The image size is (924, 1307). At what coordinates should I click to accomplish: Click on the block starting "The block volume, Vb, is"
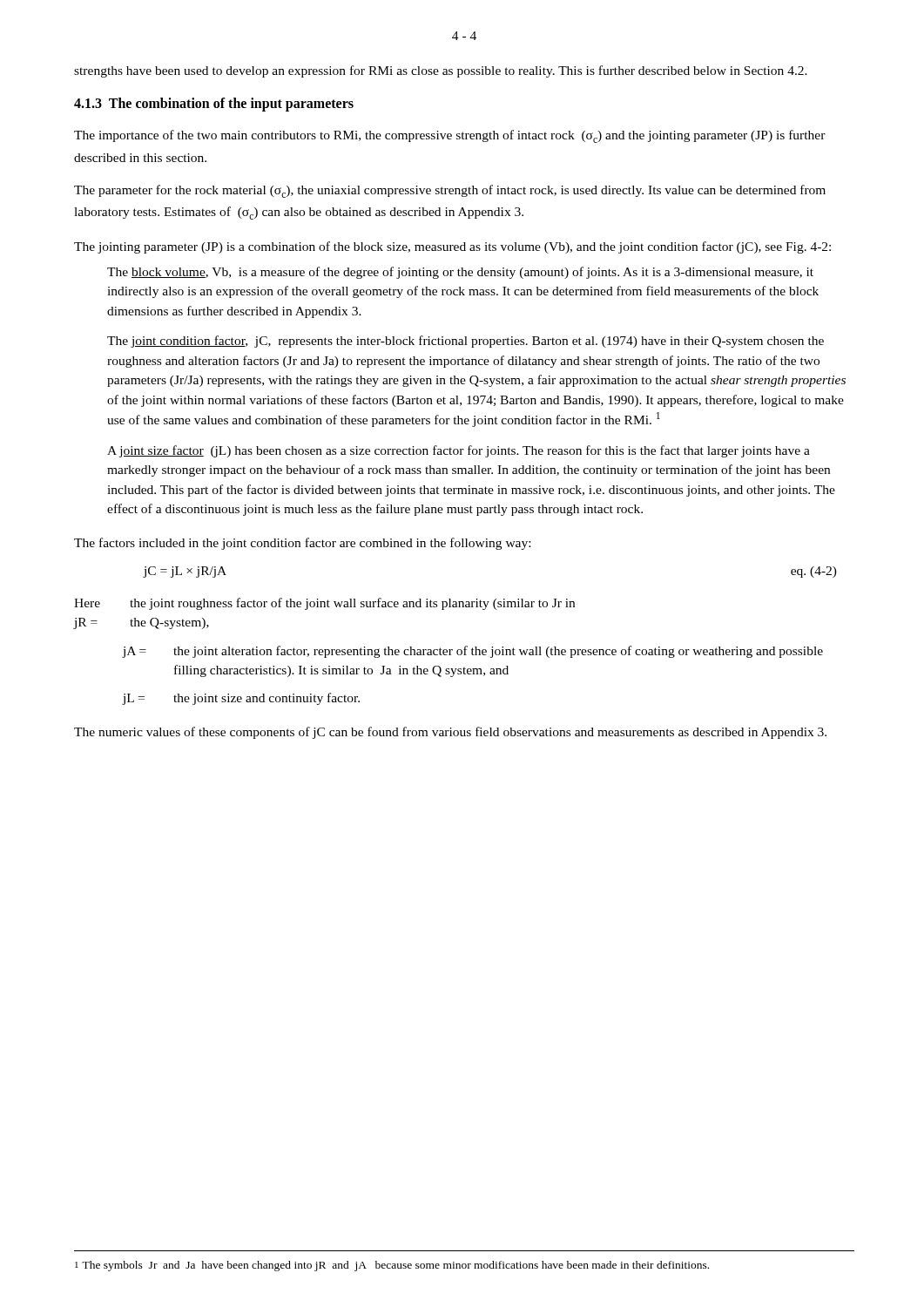pos(463,291)
